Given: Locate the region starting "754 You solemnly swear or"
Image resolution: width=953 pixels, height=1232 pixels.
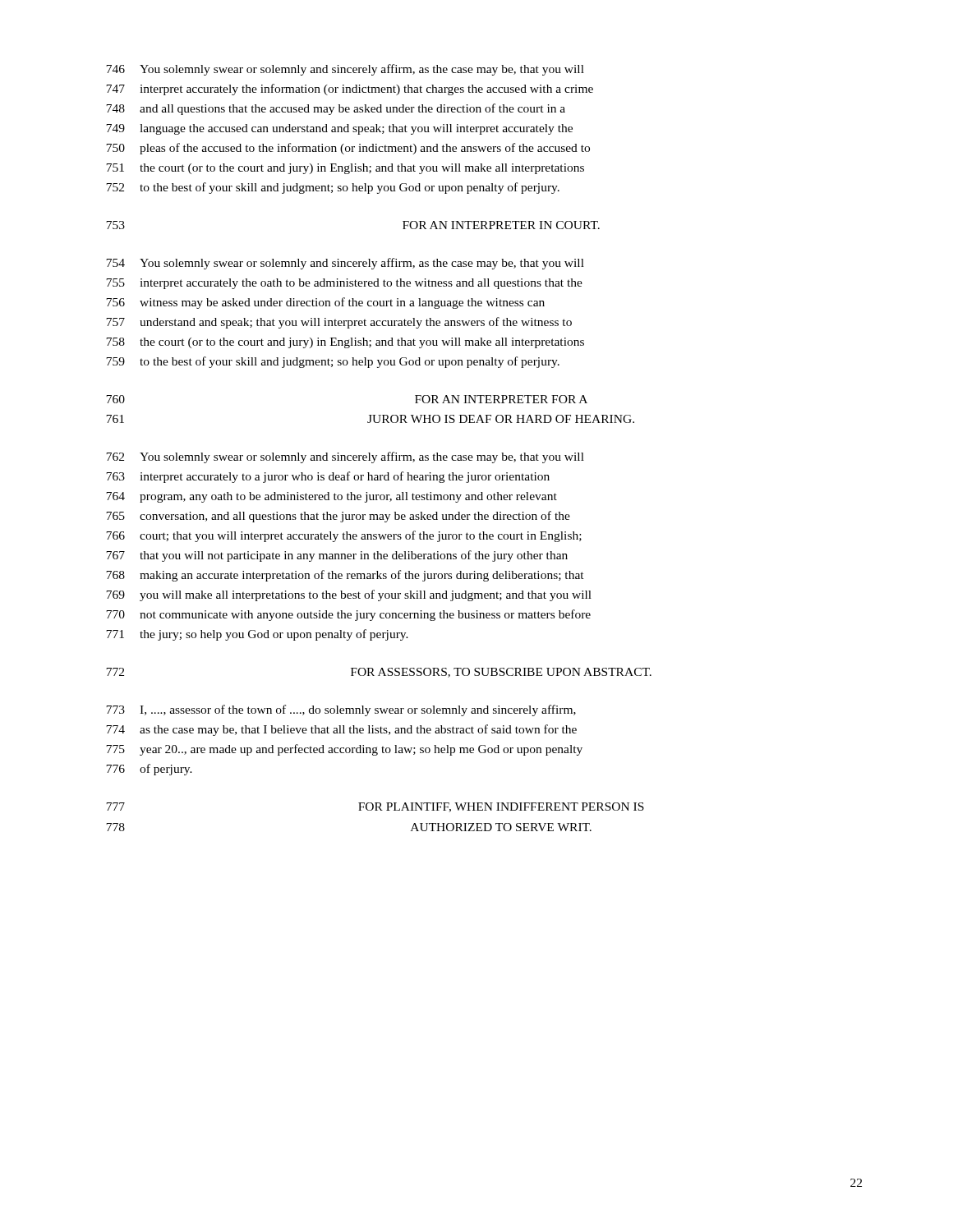Looking at the screenshot, I should [x=476, y=312].
